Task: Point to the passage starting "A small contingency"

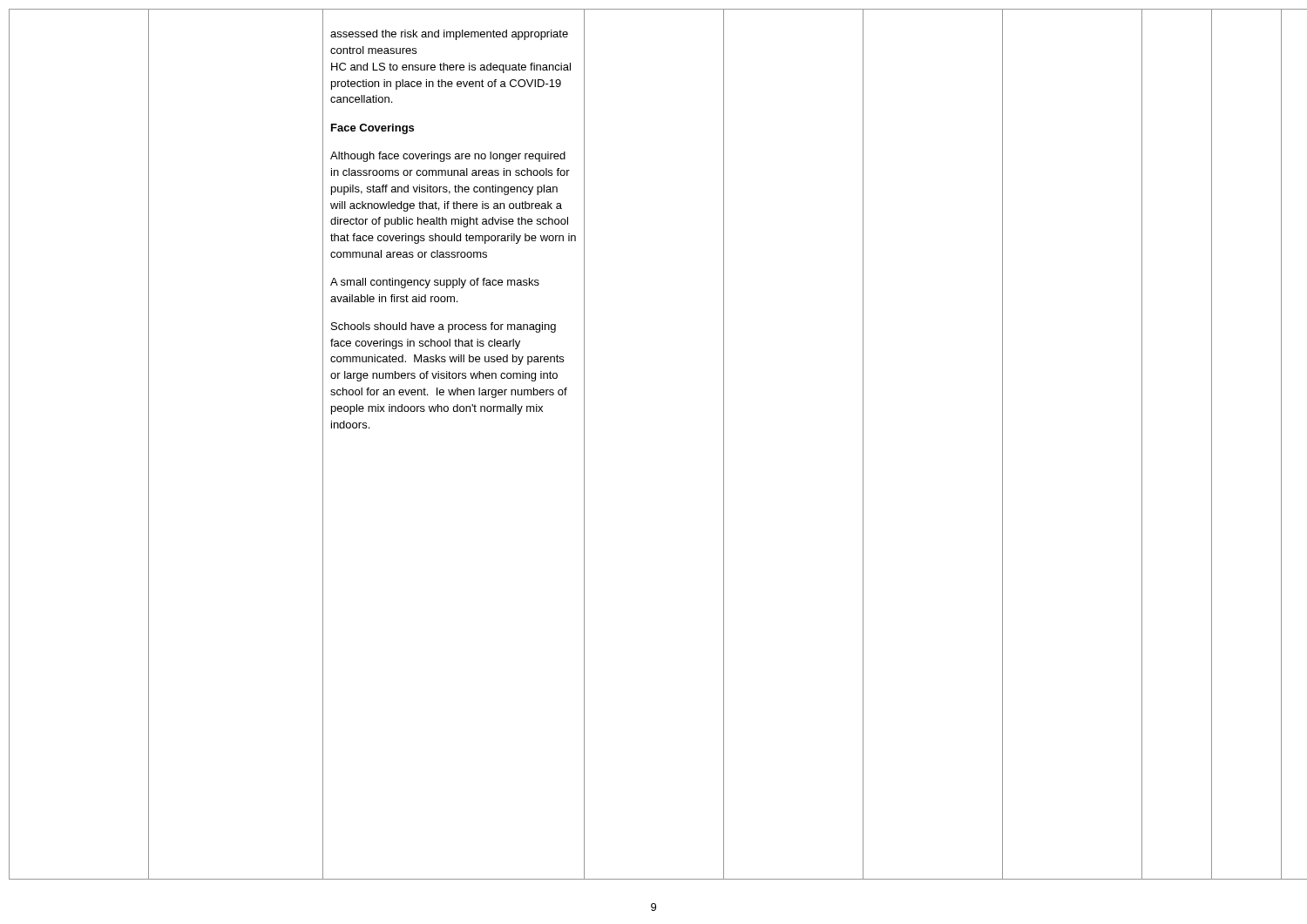Action: (x=454, y=291)
